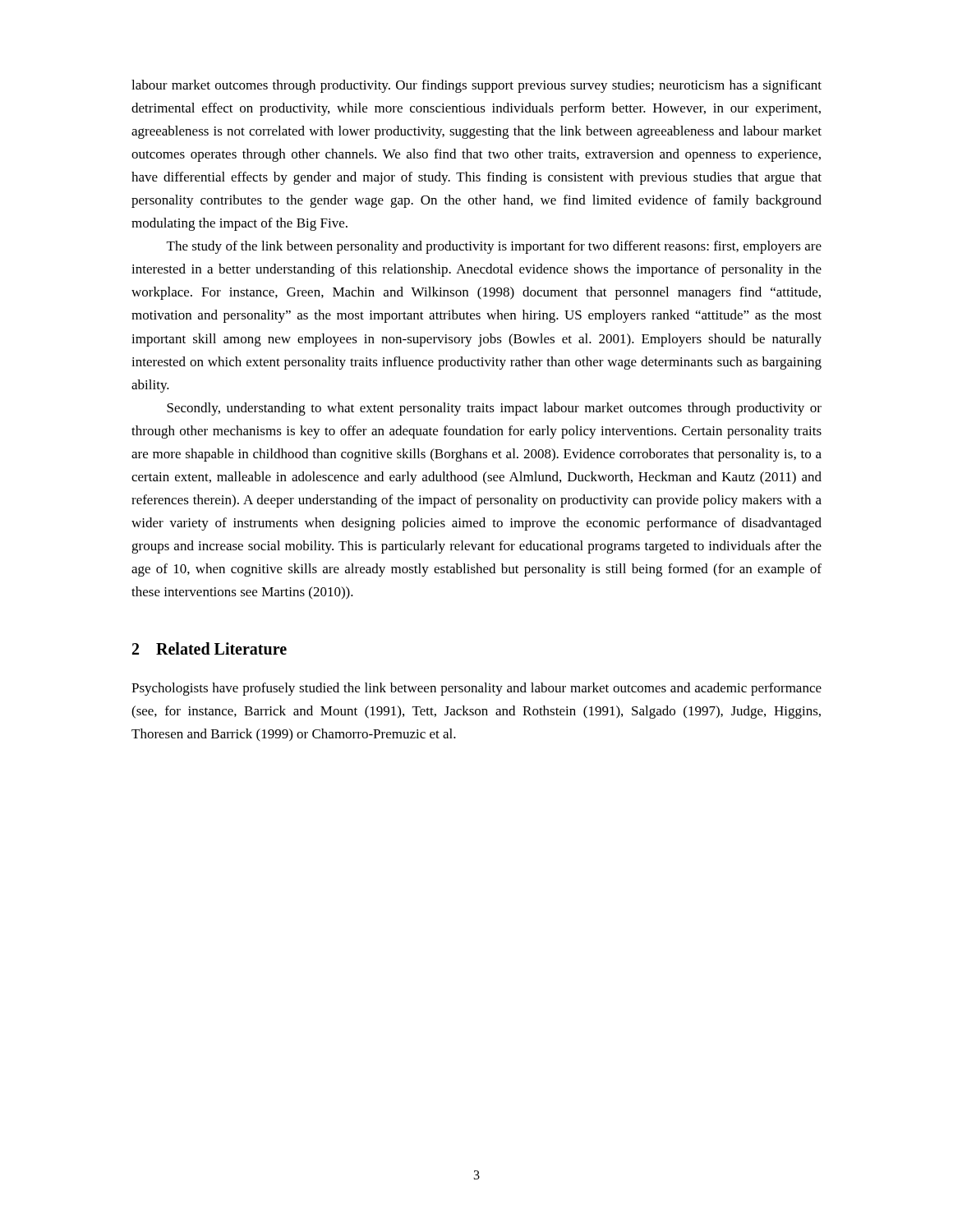Locate the text starting "labour market outcomes through productivity. Our"
The height and width of the screenshot is (1232, 953).
(476, 155)
